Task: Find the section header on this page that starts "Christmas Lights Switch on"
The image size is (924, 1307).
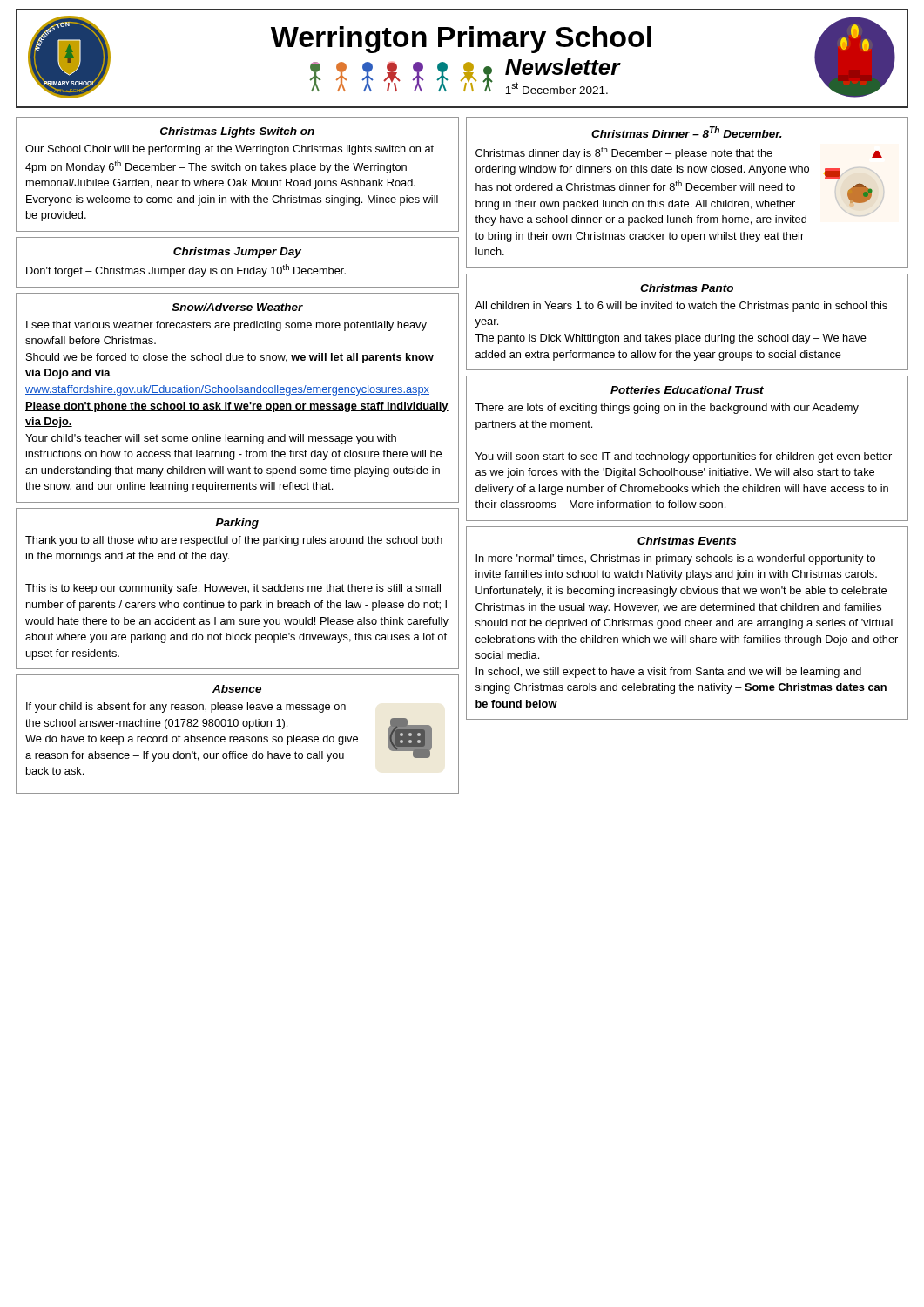Action: tap(237, 174)
